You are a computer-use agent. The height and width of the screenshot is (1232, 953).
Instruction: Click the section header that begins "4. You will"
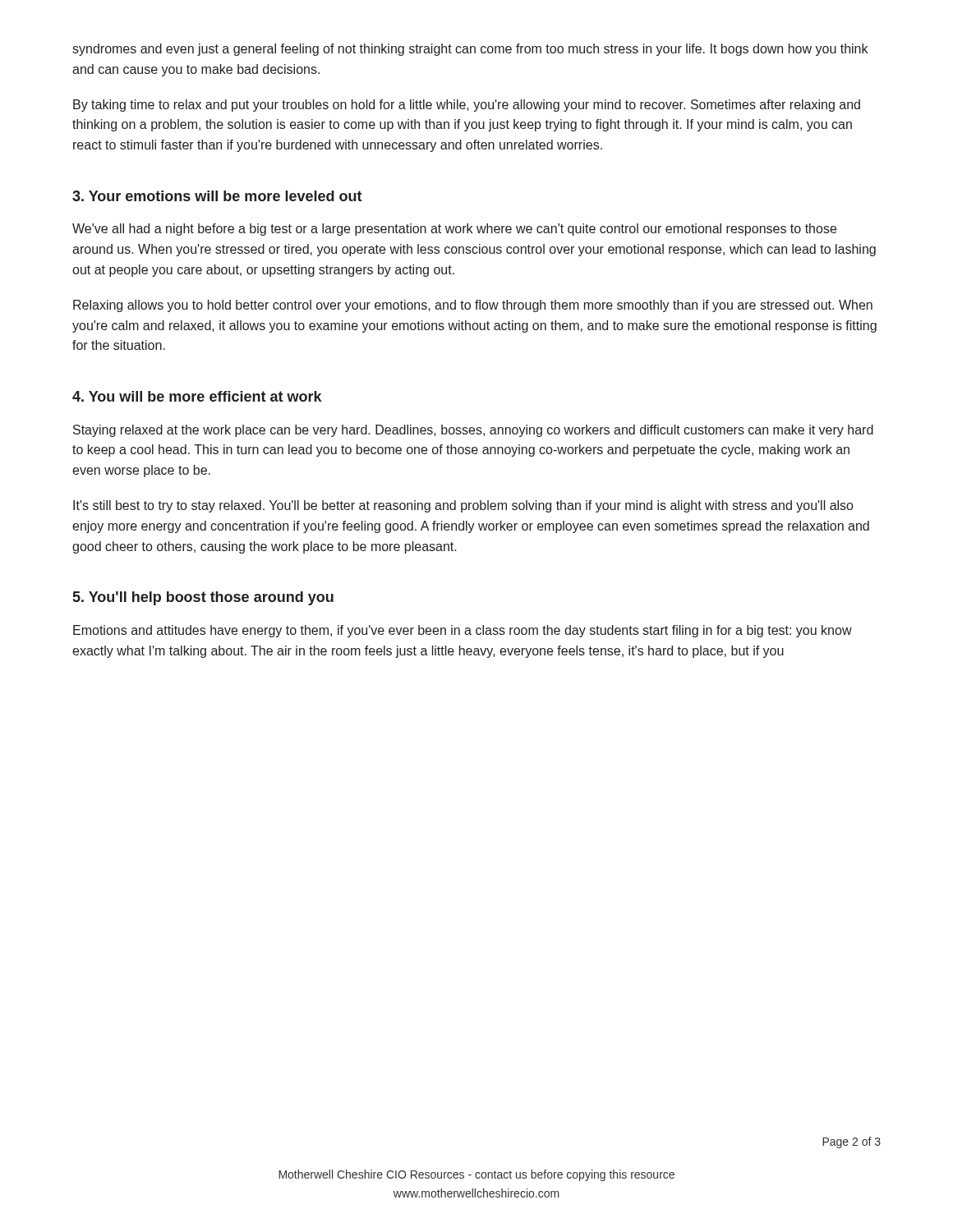[x=197, y=397]
